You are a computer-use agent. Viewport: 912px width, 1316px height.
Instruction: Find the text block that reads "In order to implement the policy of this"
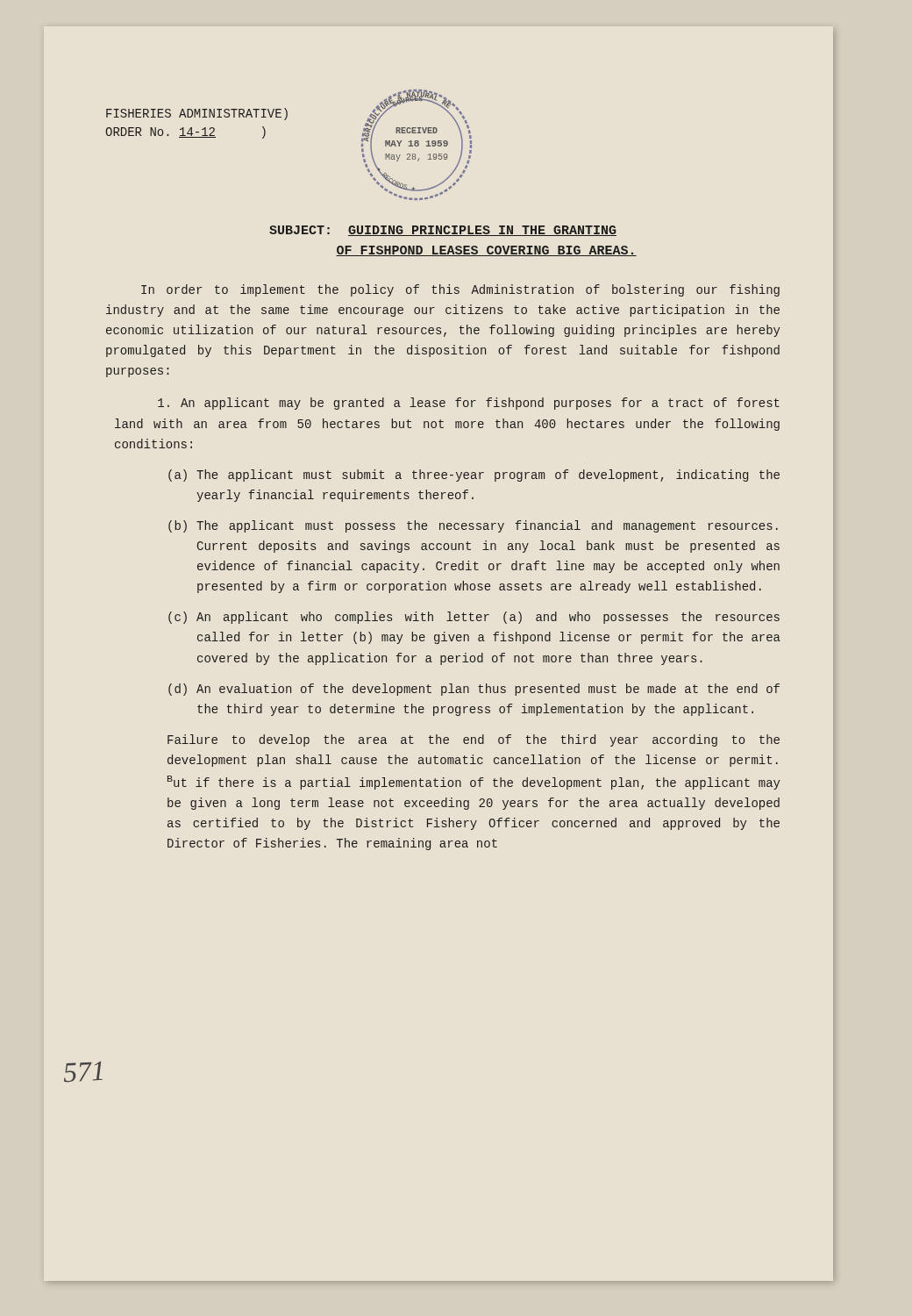click(x=443, y=331)
